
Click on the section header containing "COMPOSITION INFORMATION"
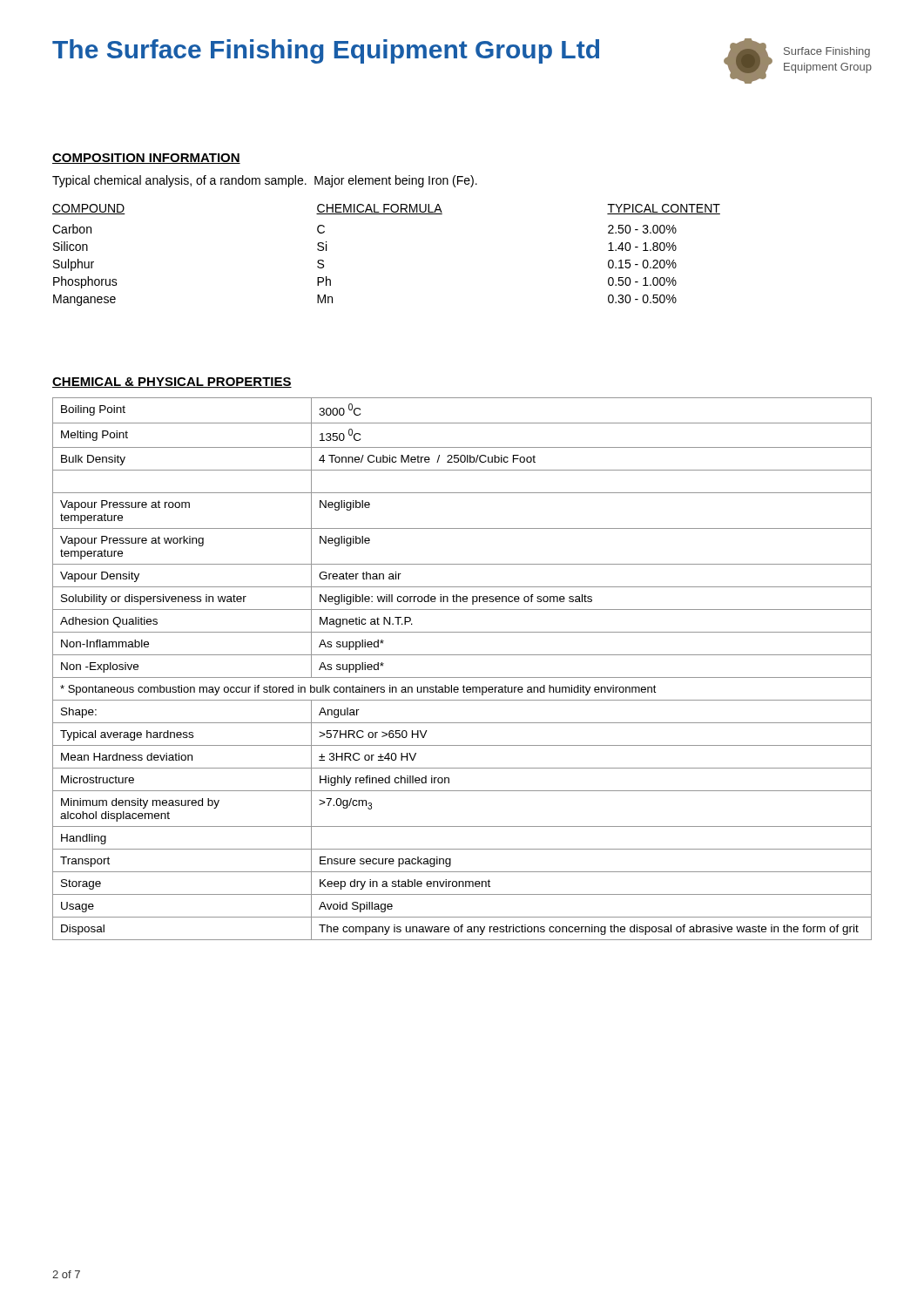click(146, 157)
